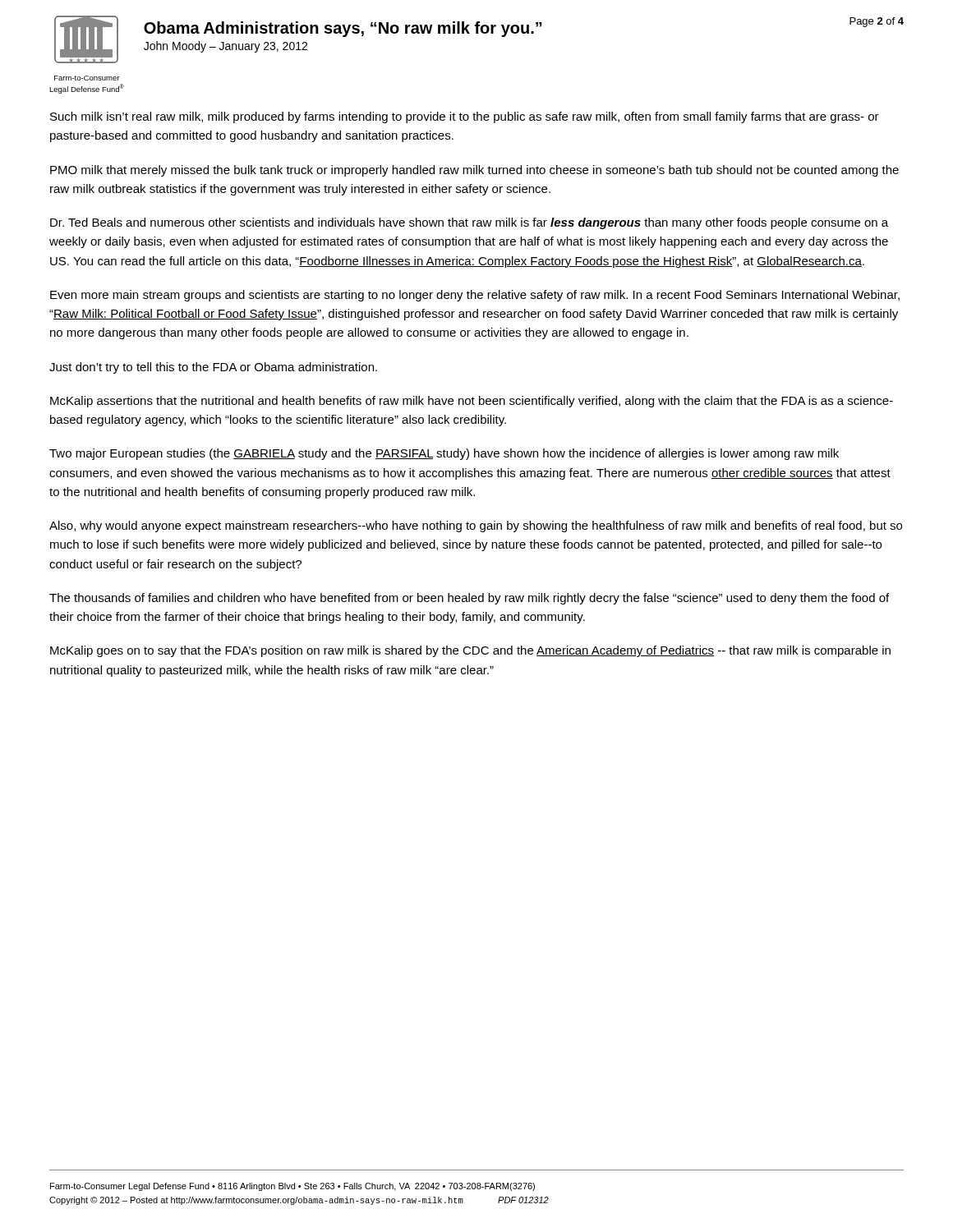Locate the text block with the text "Two major European studies (the GABRIELA"

pyautogui.click(x=470, y=472)
